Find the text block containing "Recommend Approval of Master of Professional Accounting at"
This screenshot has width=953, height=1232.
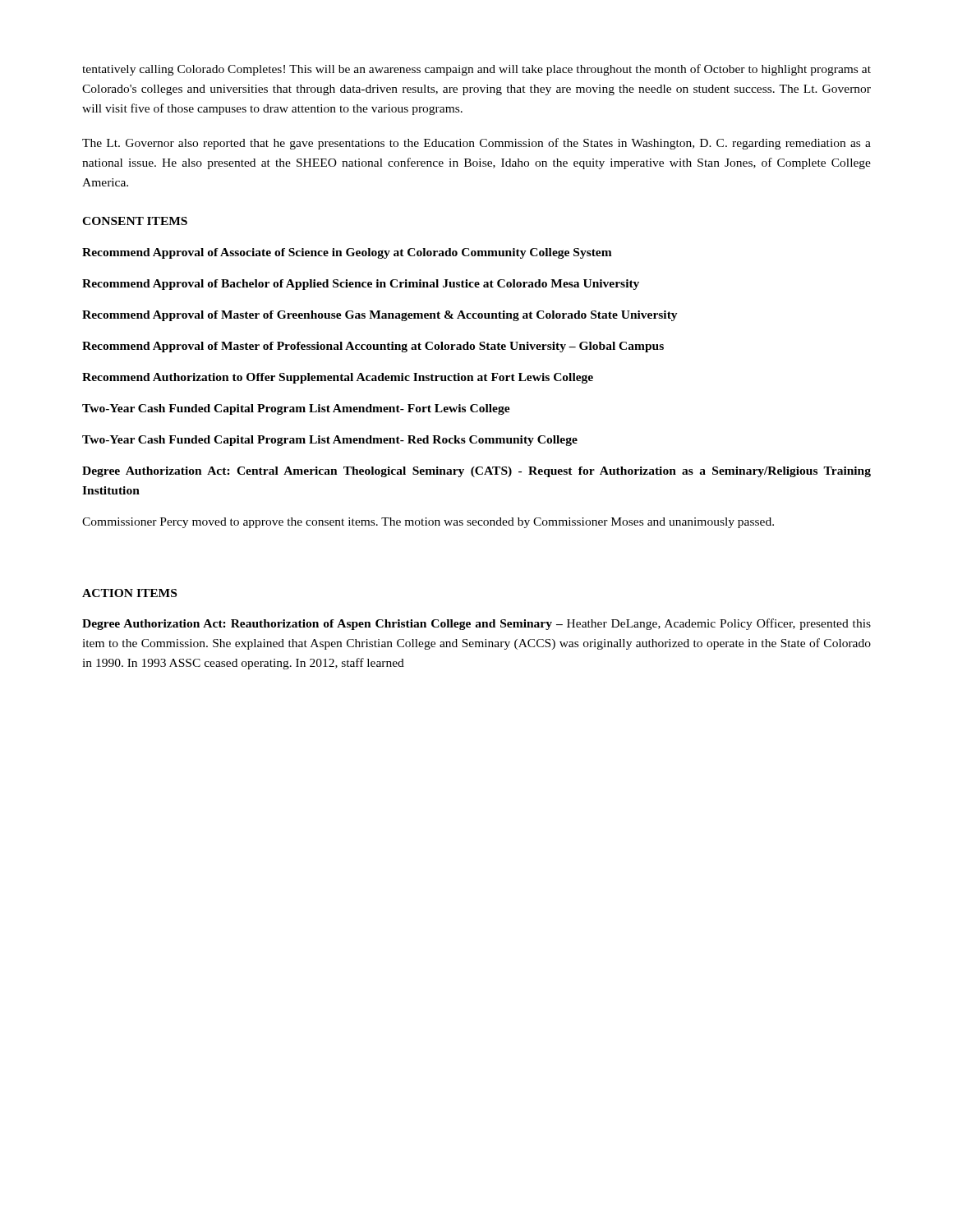point(373,345)
